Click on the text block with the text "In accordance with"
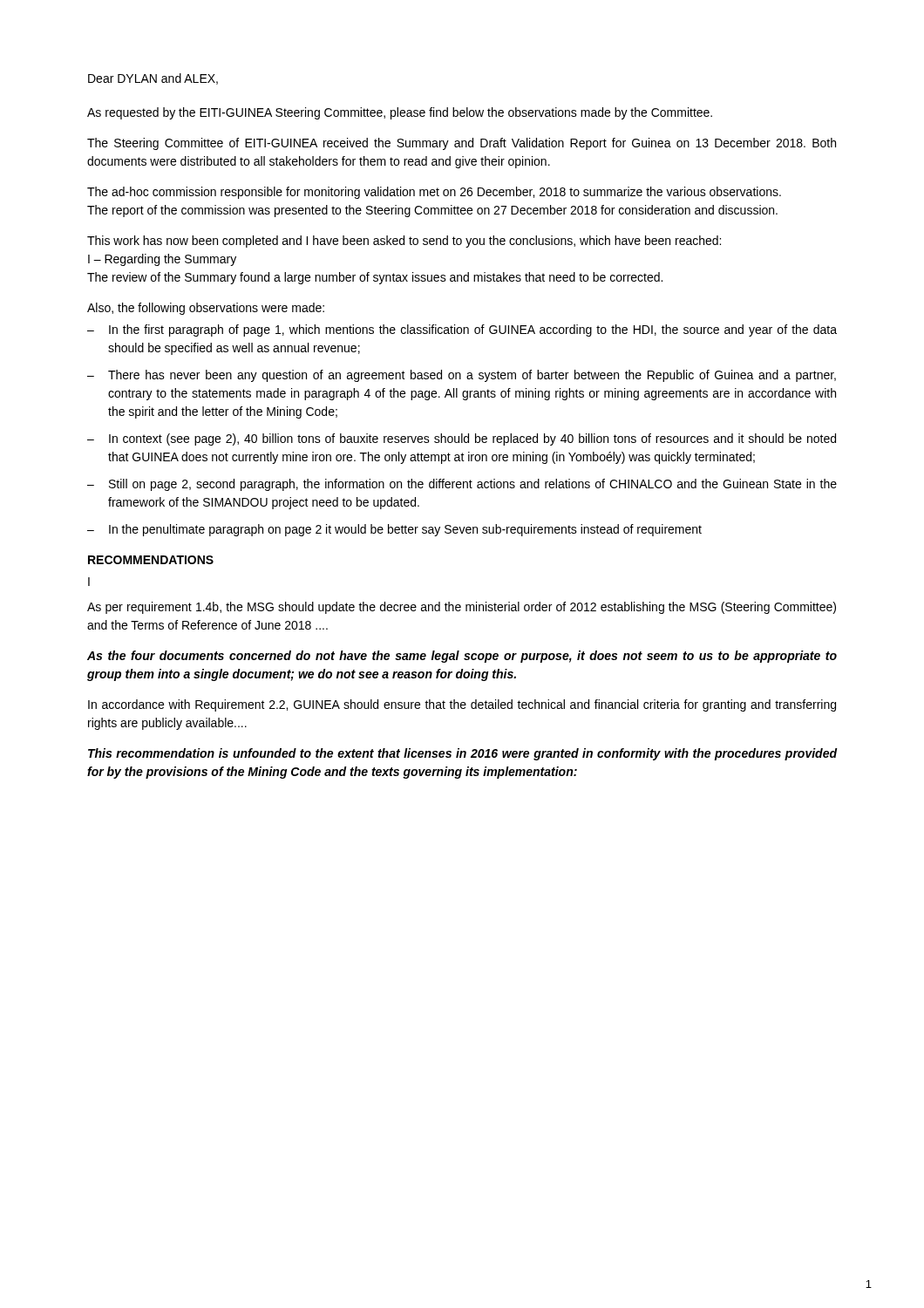Screen dimensions: 1308x924 pyautogui.click(x=462, y=714)
